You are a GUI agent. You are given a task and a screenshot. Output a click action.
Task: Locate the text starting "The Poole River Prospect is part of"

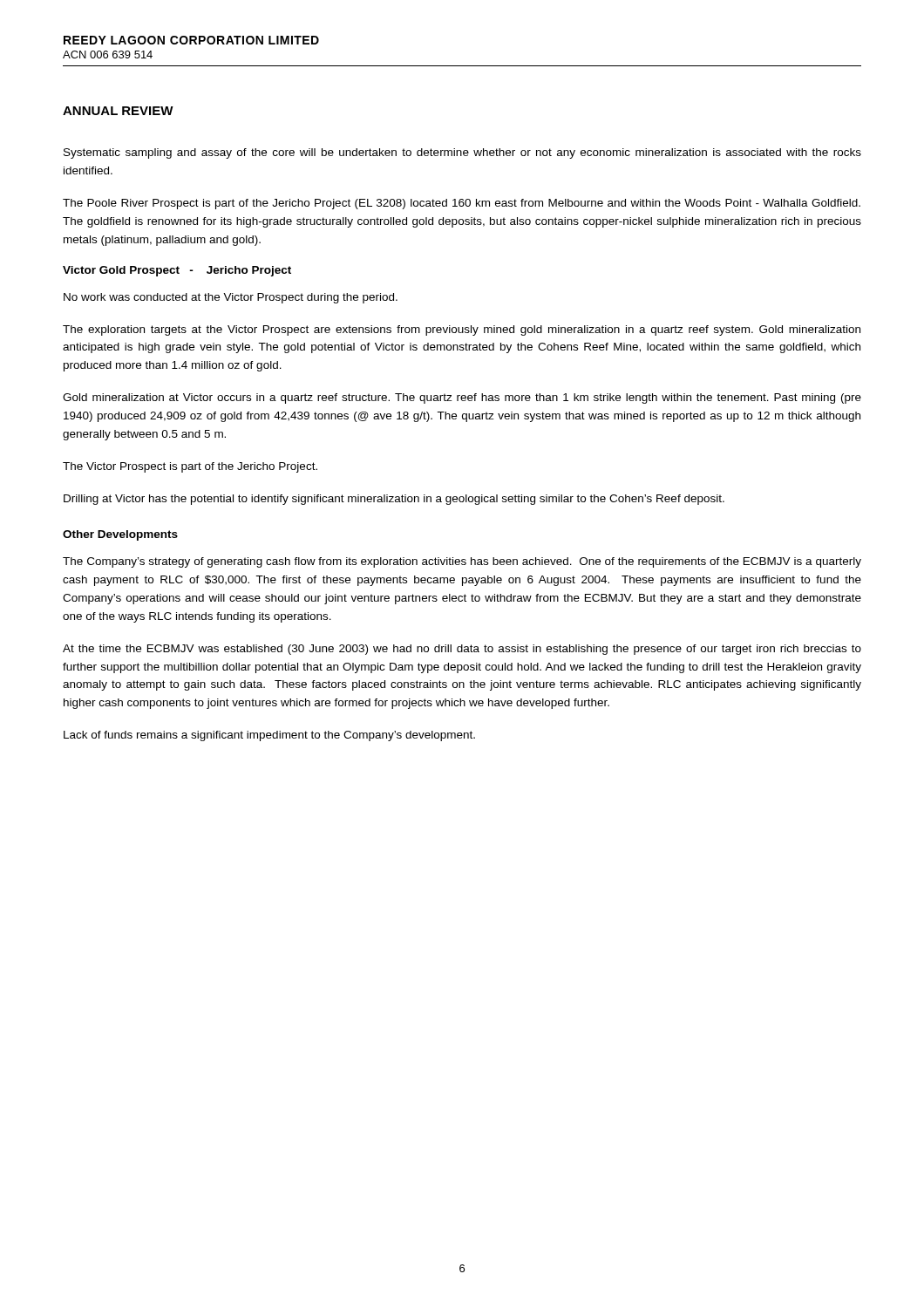click(462, 221)
